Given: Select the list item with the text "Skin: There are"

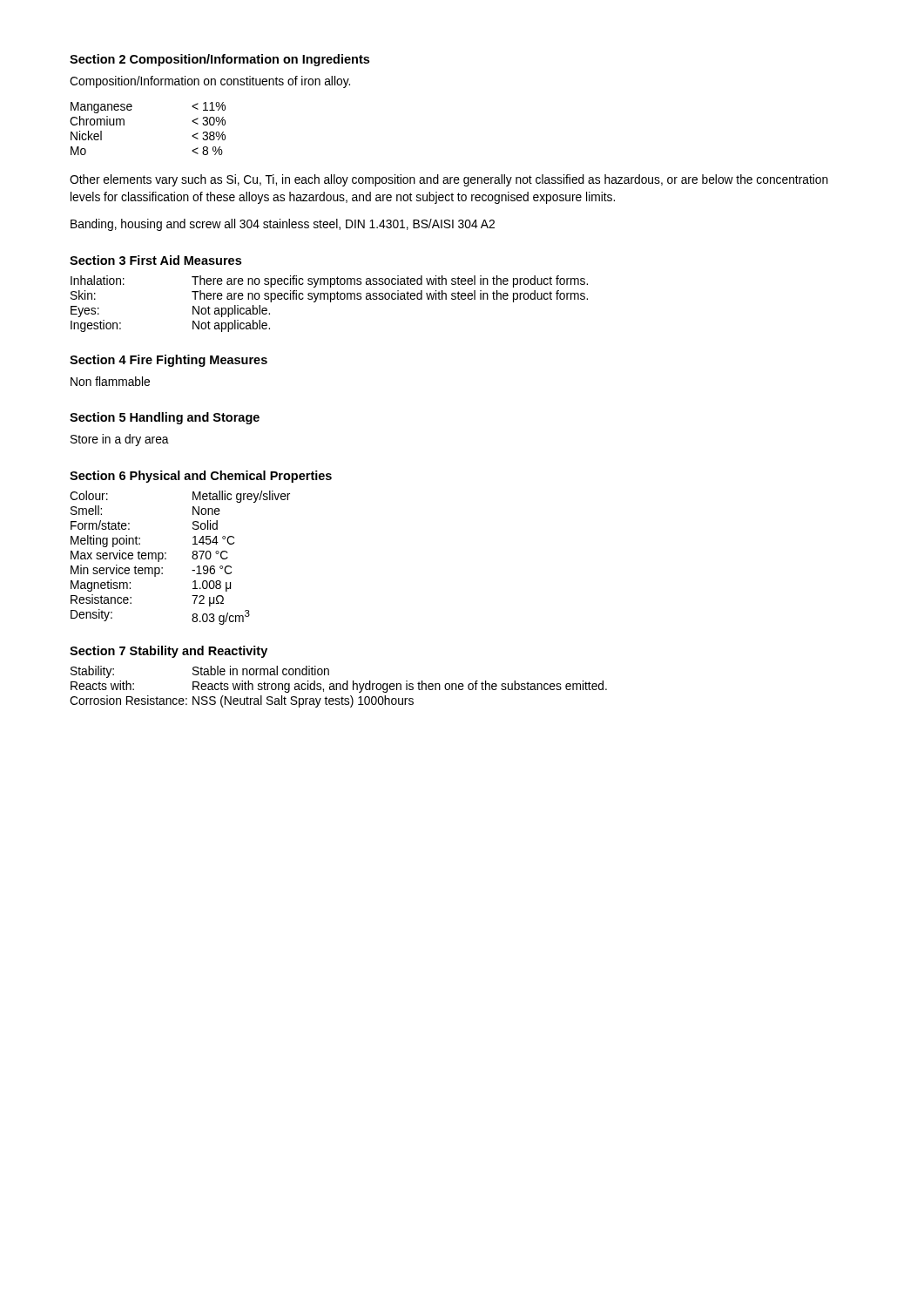Looking at the screenshot, I should click(329, 296).
